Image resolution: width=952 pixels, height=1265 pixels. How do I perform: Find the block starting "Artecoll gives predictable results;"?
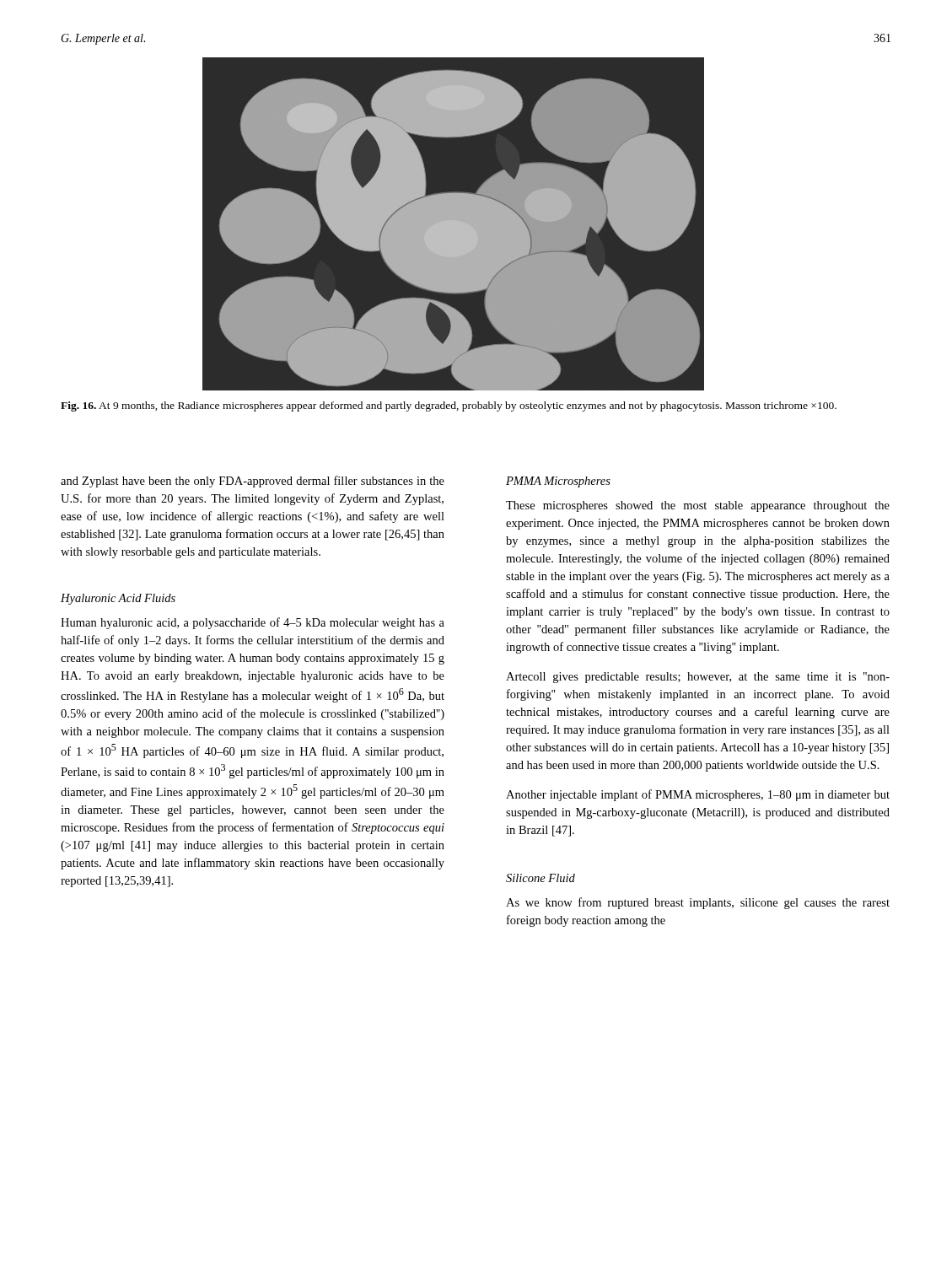pyautogui.click(x=698, y=721)
